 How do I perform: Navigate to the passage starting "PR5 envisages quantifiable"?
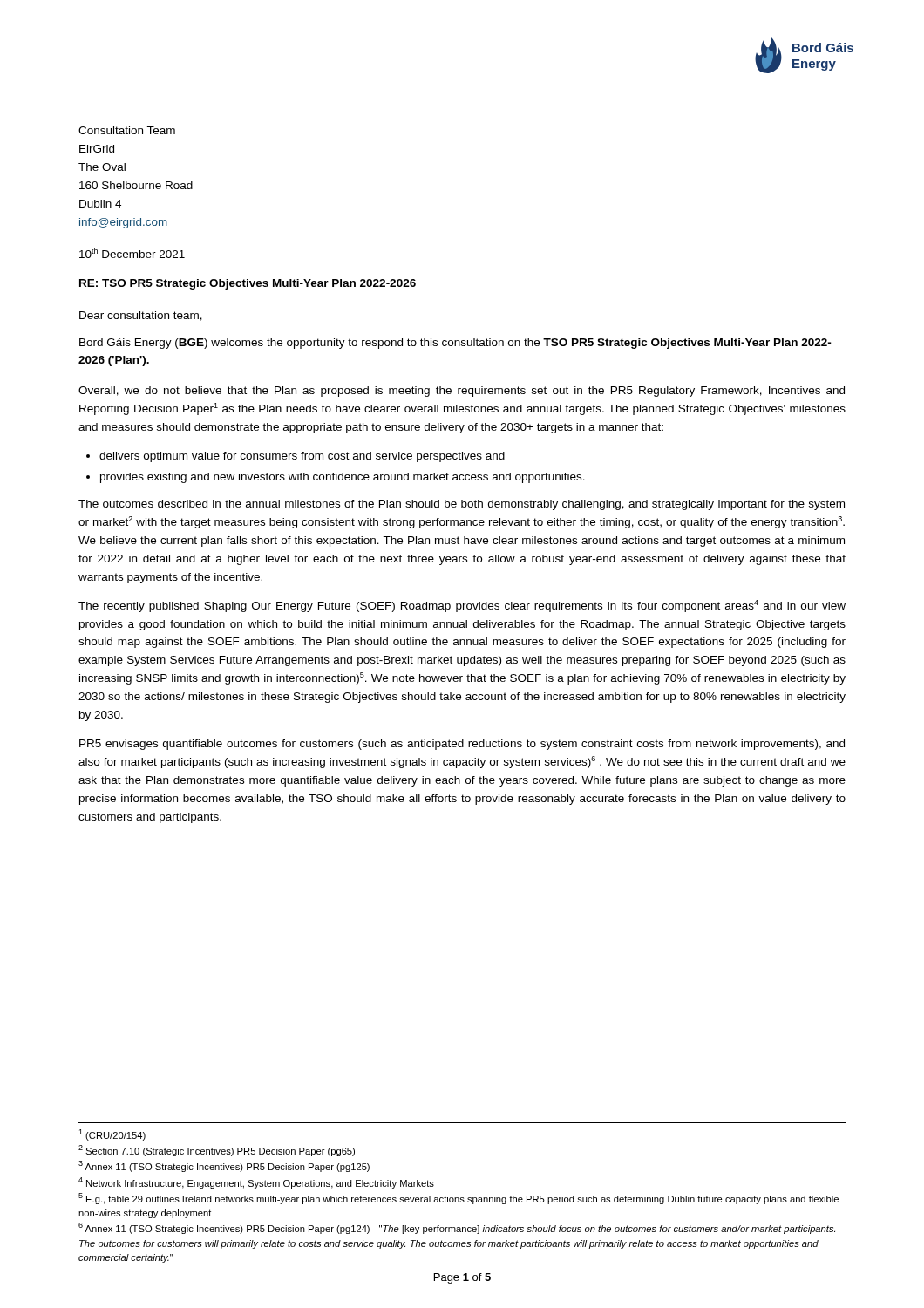point(462,780)
